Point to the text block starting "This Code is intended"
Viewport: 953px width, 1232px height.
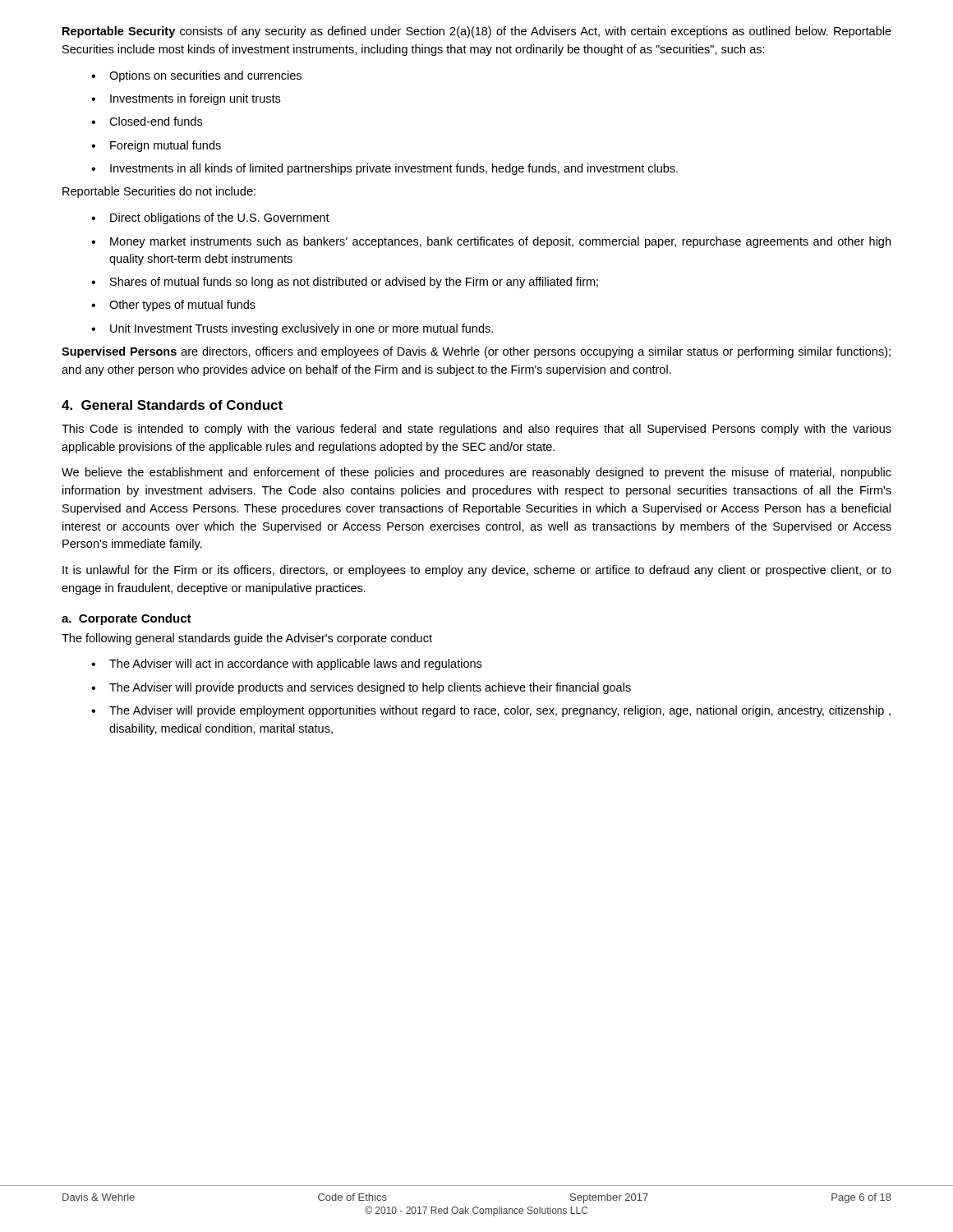coord(476,437)
